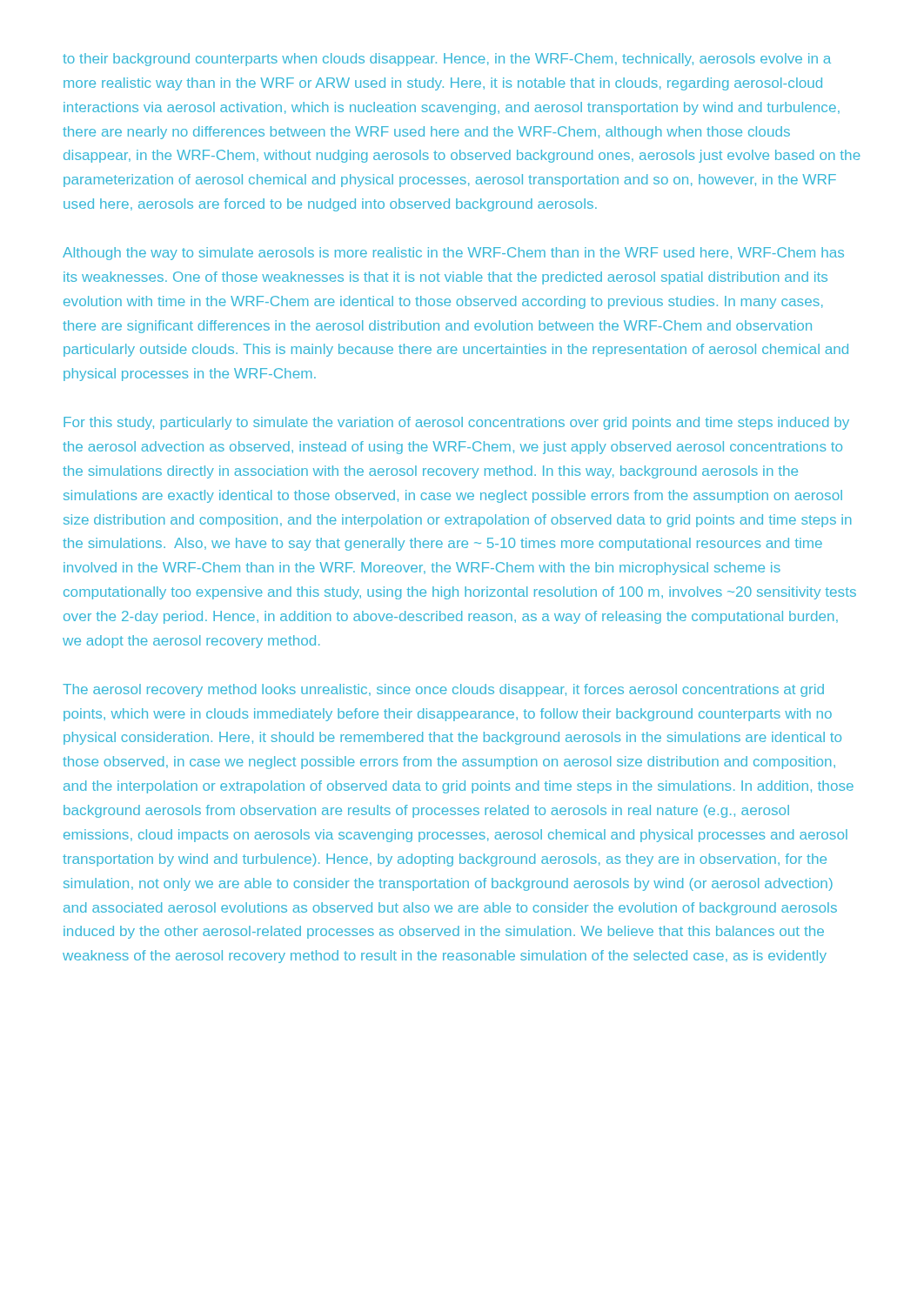Click the passage that begins "to their background counterparts when"
This screenshot has height=1305, width=924.
point(462,131)
